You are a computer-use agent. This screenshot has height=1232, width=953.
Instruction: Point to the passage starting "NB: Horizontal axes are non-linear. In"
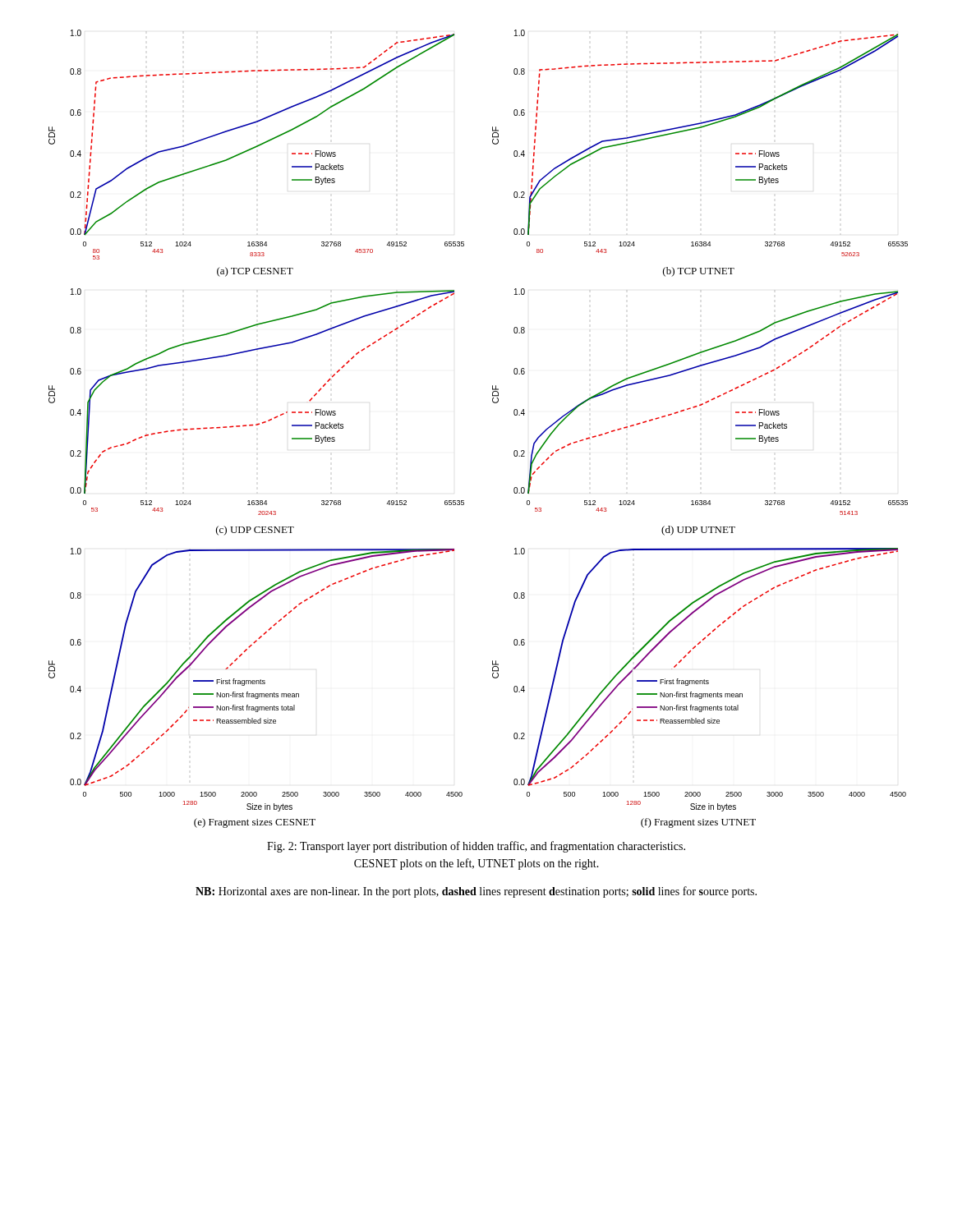click(x=476, y=892)
